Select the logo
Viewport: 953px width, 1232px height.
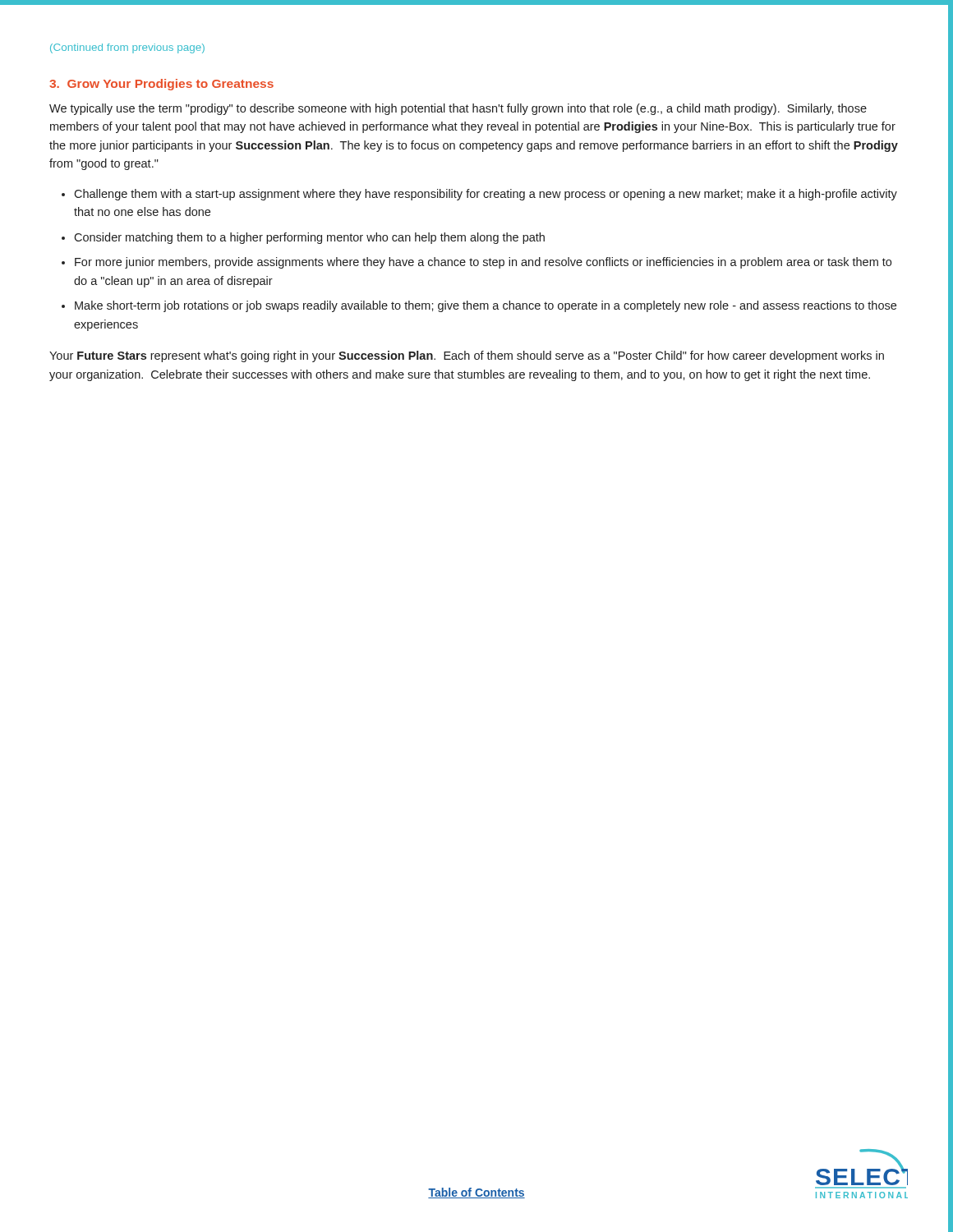click(861, 1178)
